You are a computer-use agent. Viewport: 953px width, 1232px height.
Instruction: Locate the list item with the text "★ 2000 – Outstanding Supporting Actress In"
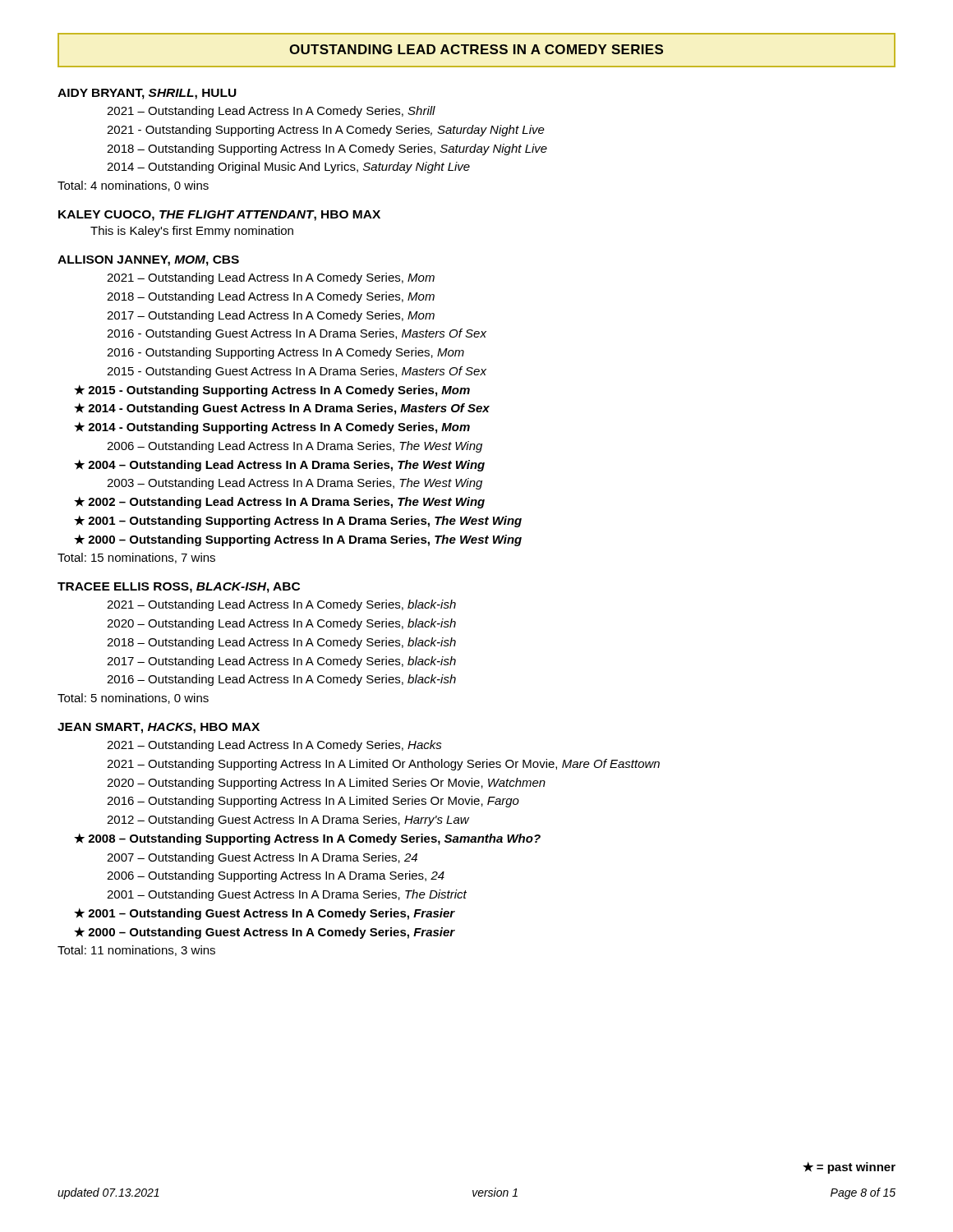[298, 539]
